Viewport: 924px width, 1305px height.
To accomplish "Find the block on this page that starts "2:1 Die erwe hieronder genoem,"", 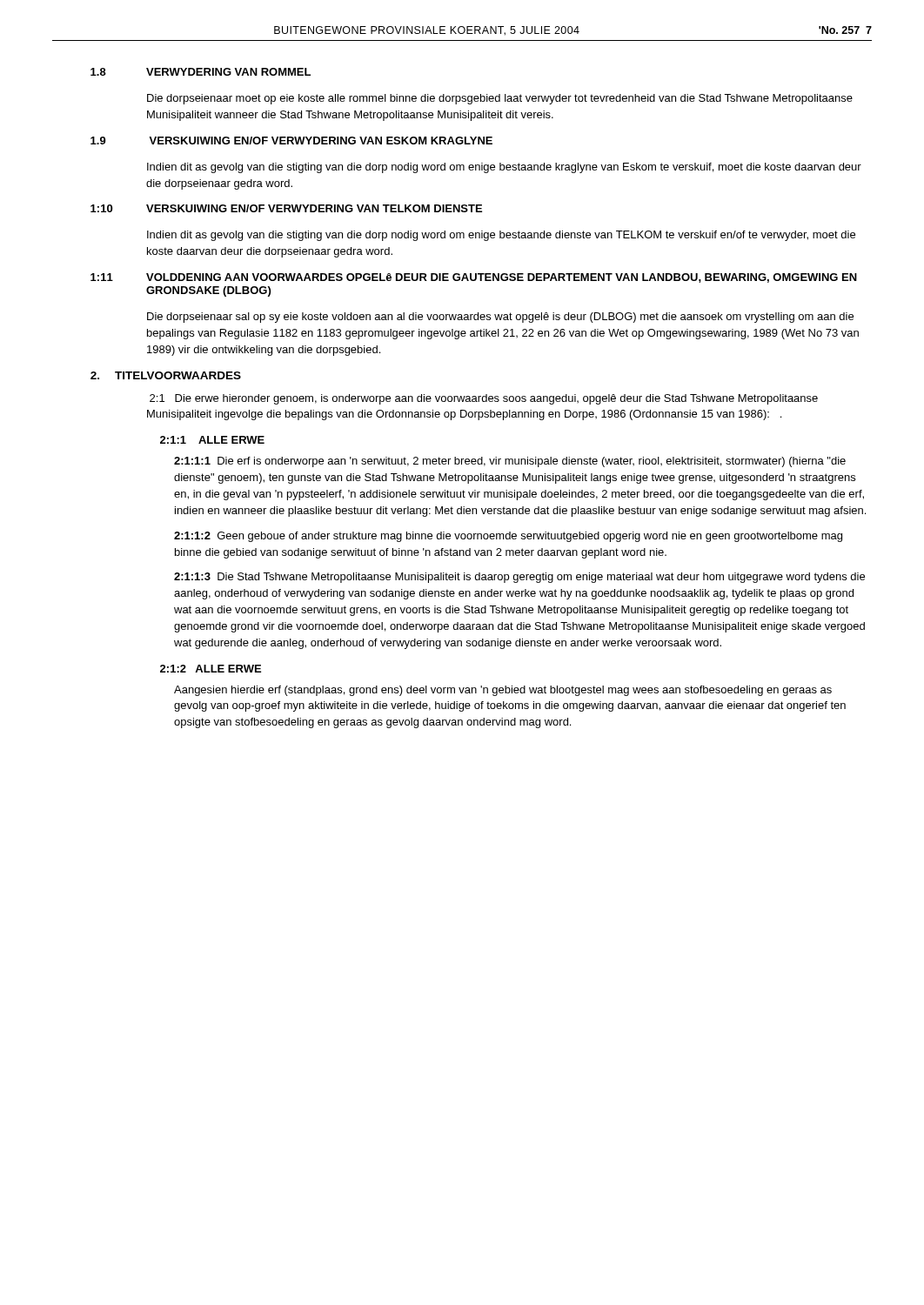I will [482, 406].
